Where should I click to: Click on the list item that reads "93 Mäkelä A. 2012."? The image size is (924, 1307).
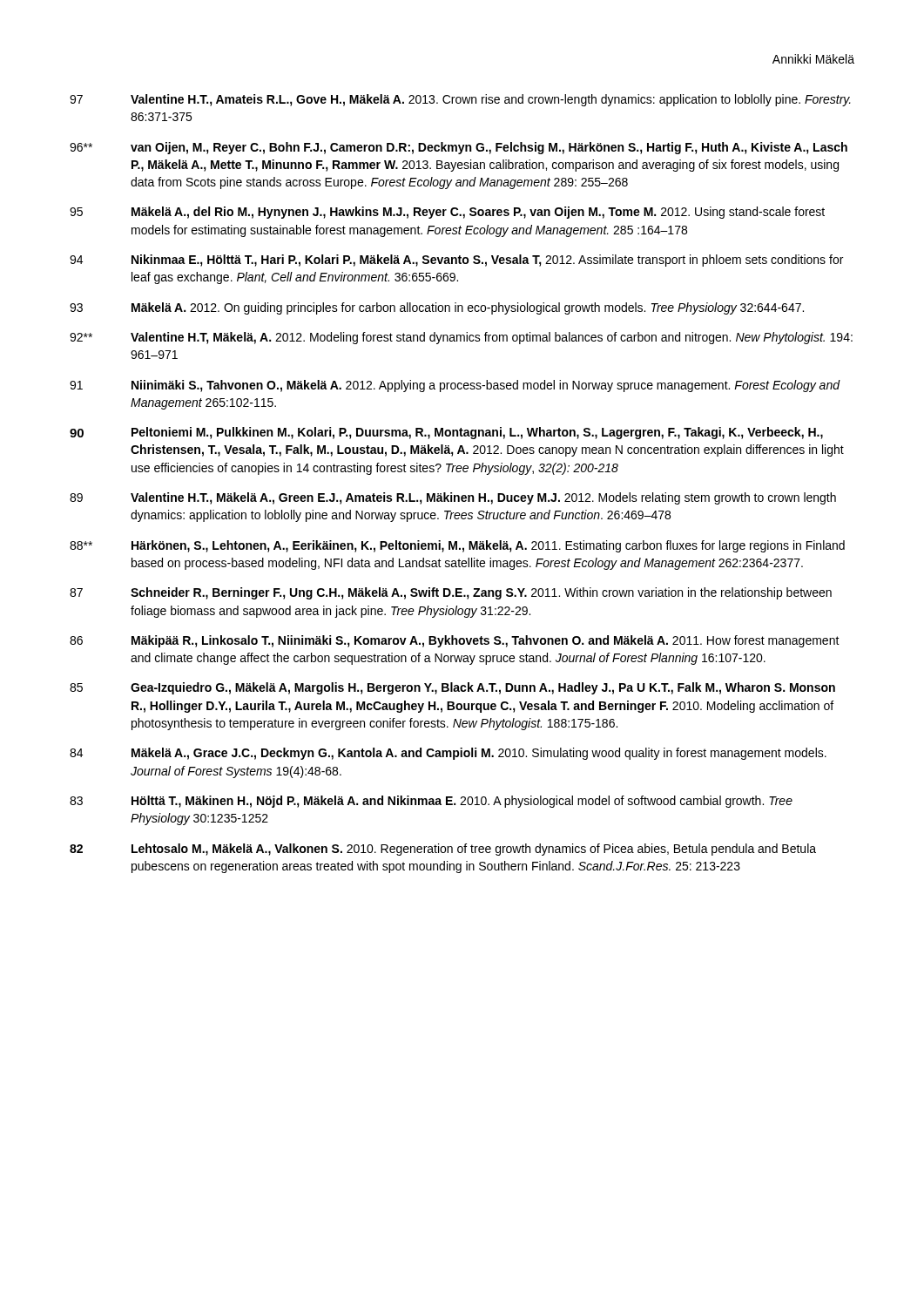(x=462, y=307)
